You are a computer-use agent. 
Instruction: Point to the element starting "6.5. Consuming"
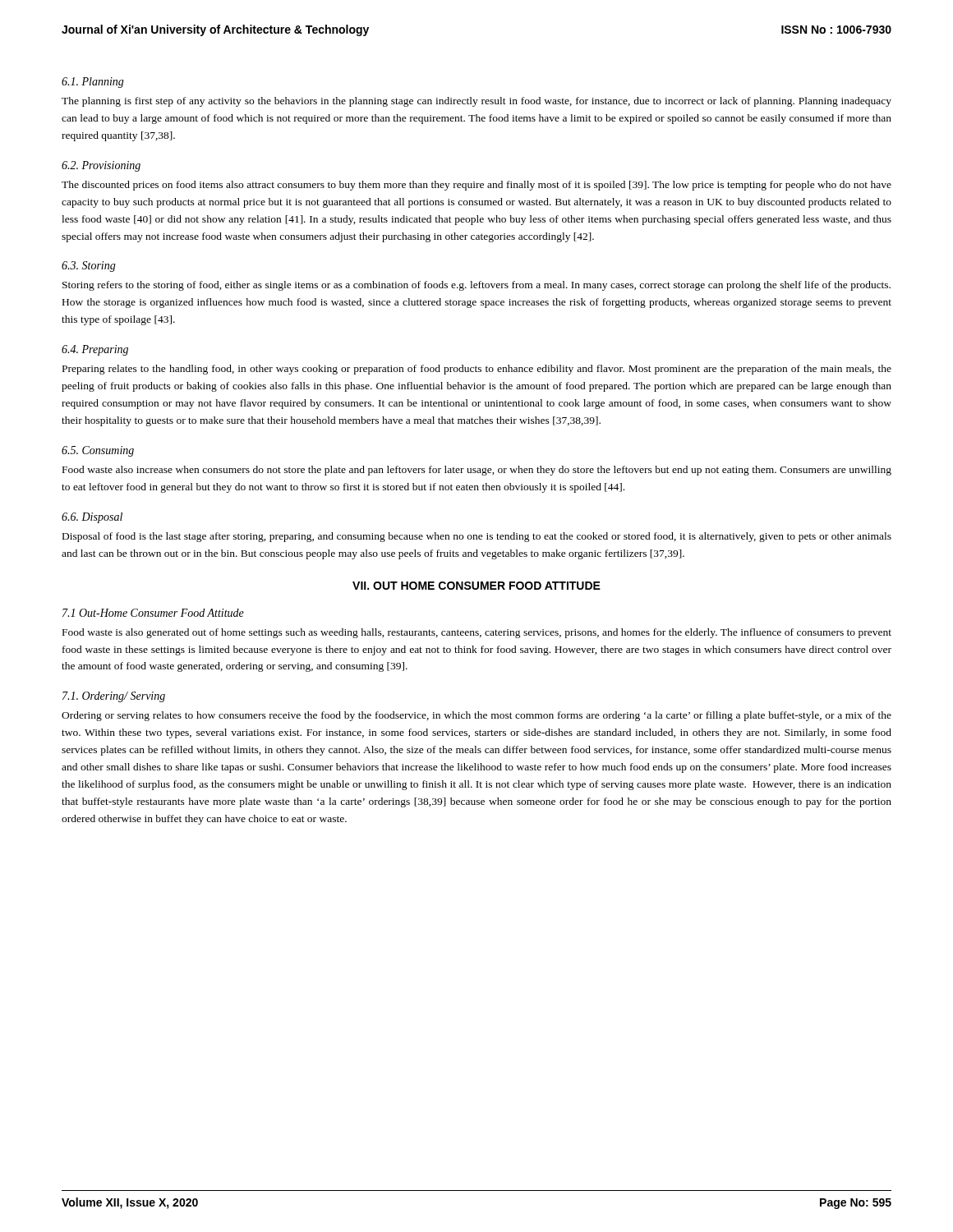[98, 450]
